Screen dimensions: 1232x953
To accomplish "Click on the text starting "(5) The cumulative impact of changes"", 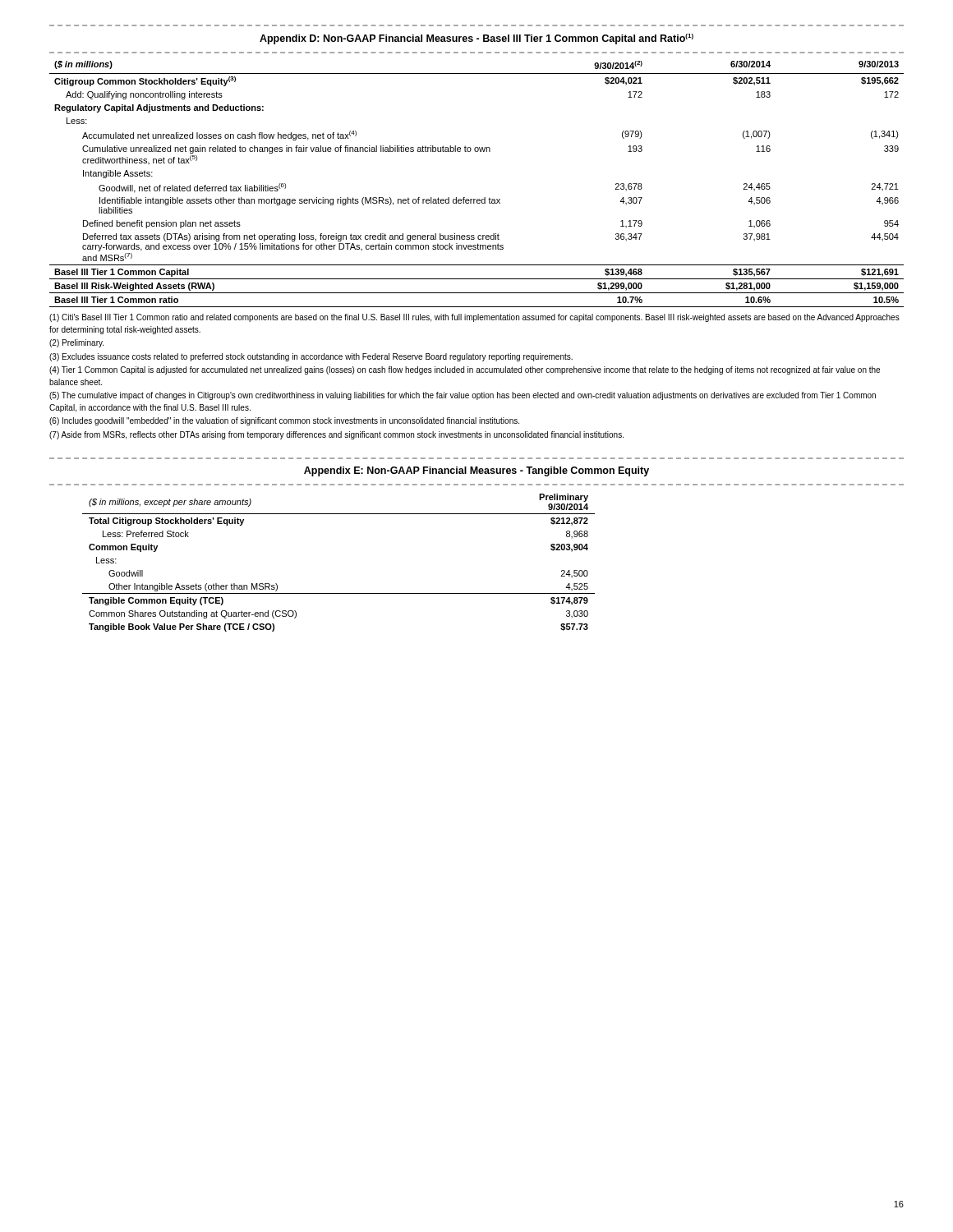I will click(463, 402).
